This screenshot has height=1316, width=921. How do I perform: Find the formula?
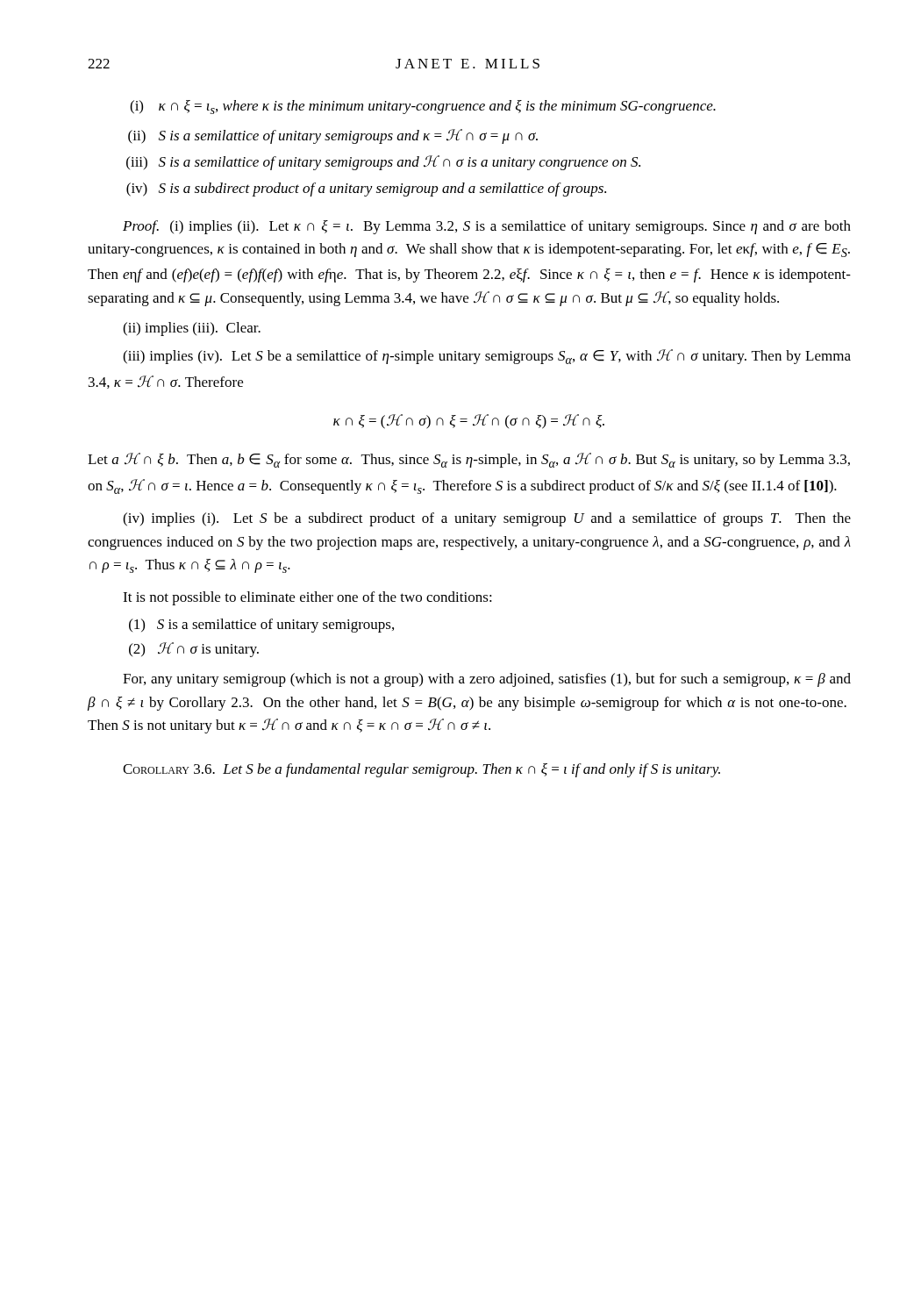pyautogui.click(x=469, y=421)
